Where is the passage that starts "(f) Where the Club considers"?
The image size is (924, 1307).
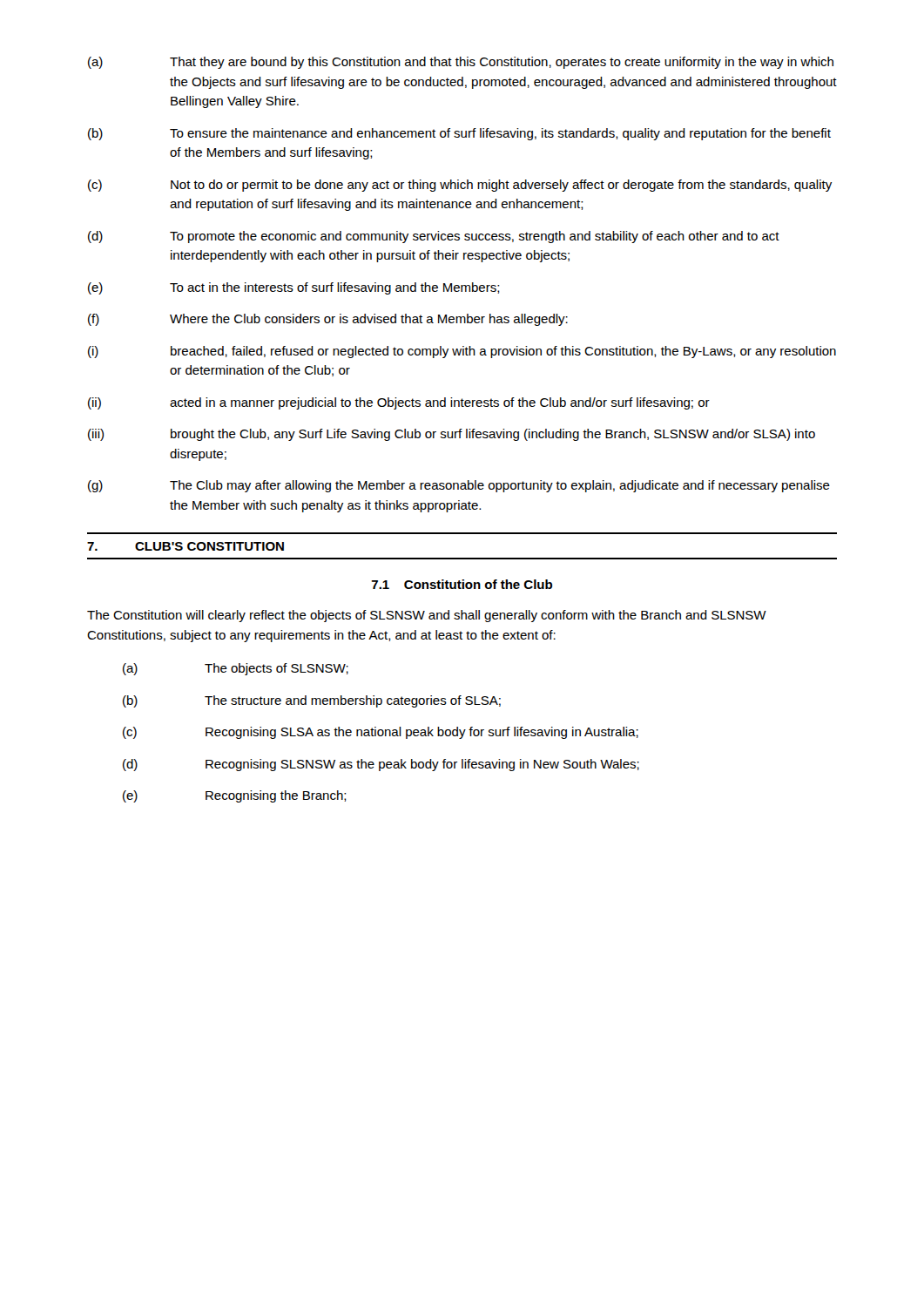[462, 319]
